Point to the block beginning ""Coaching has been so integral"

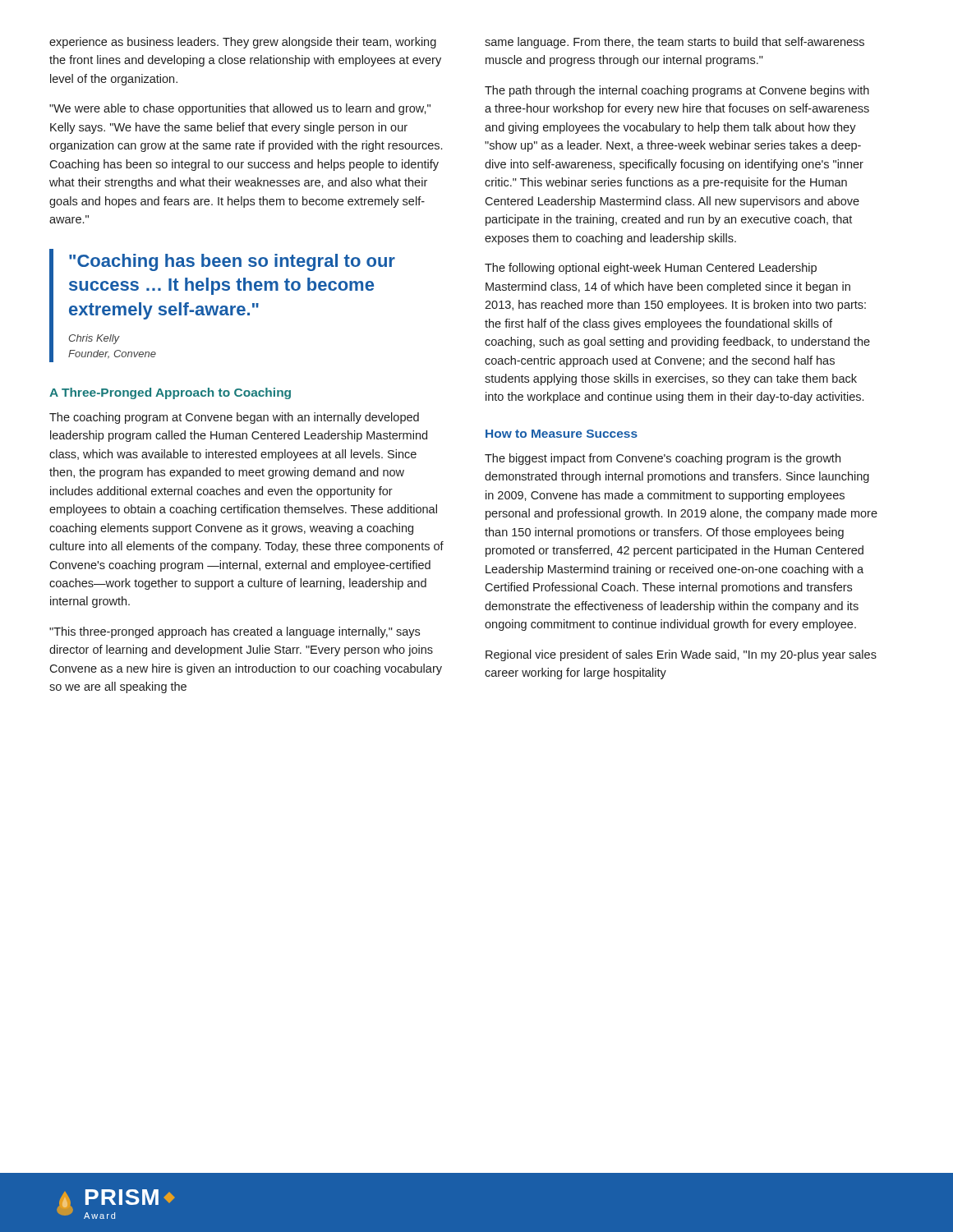256,305
